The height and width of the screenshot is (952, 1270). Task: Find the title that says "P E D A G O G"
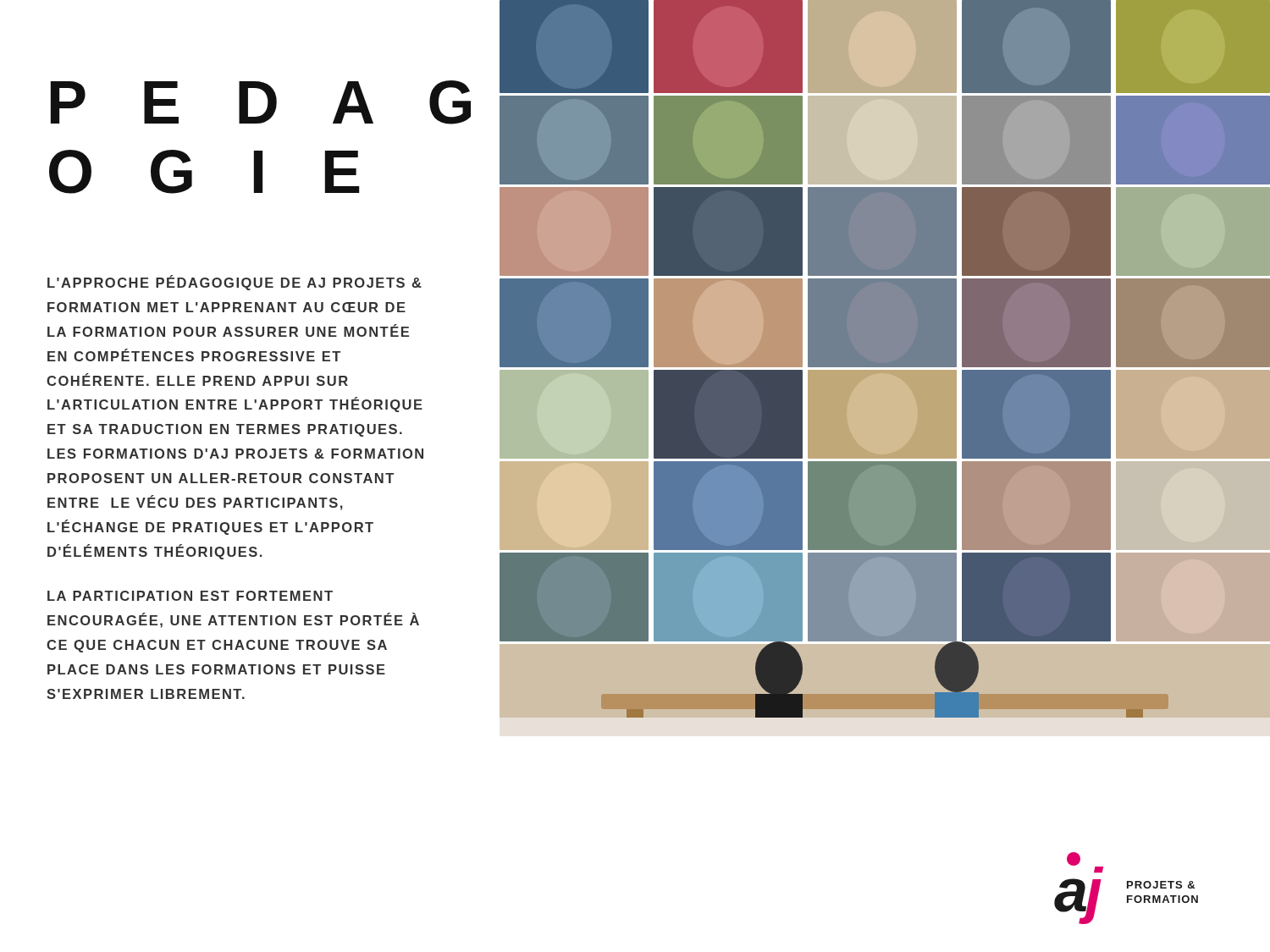click(270, 137)
